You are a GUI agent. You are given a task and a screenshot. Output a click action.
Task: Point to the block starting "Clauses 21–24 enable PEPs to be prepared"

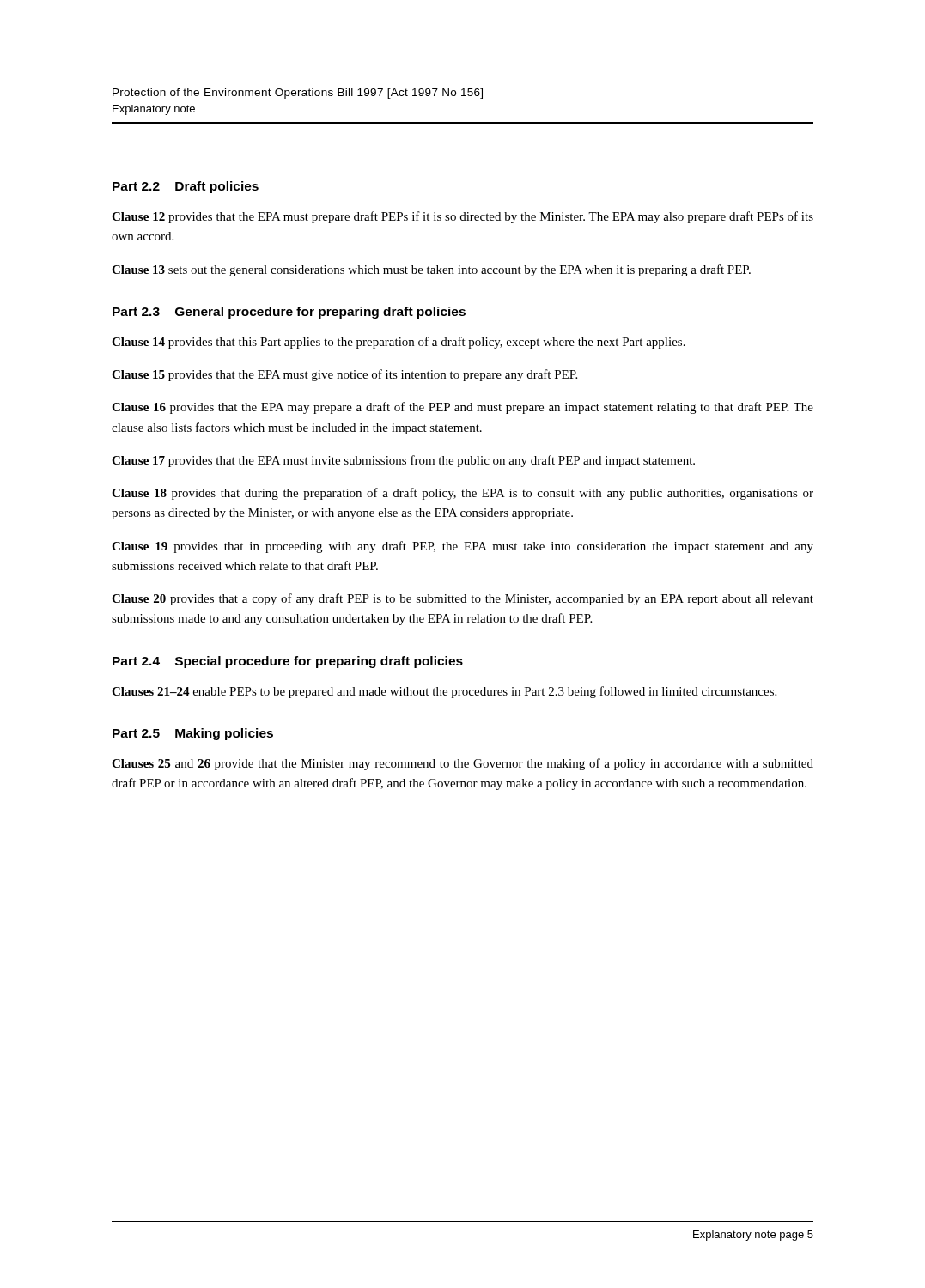462,691
